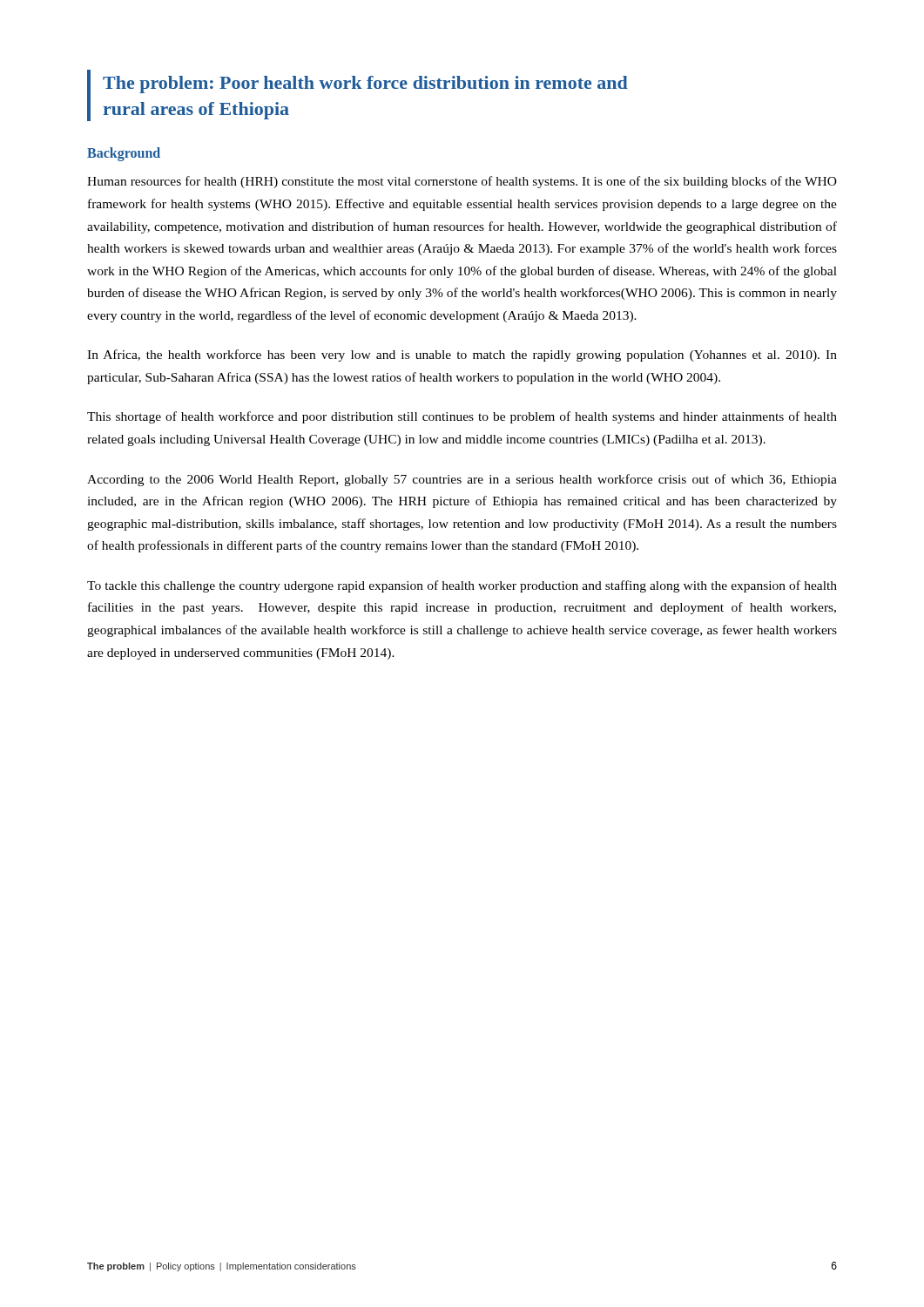Click on the text block that reads "According to the 2006 World Health Report, globally"
Viewport: 924px width, 1307px height.
tap(462, 512)
